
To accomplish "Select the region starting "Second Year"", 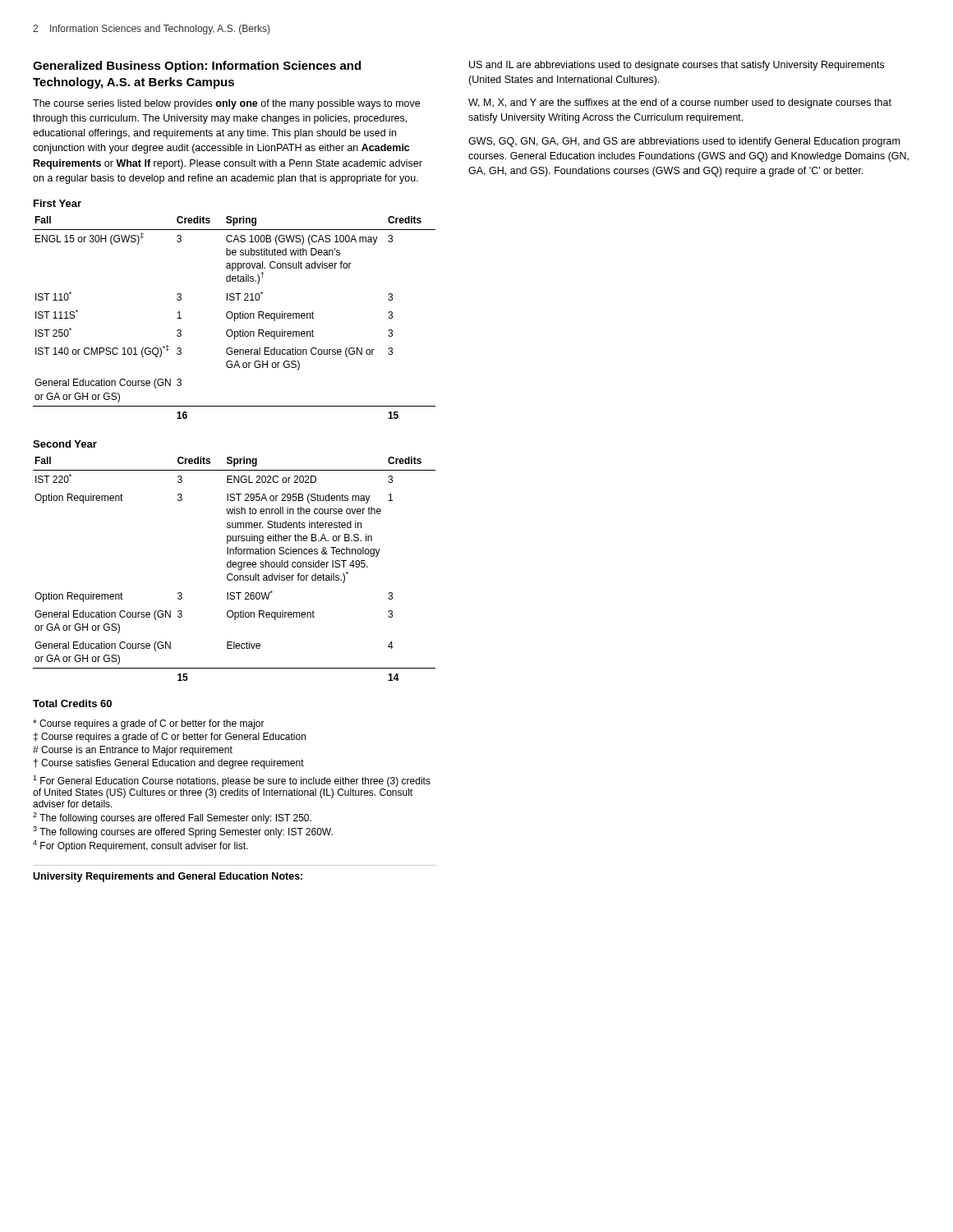I will click(65, 444).
